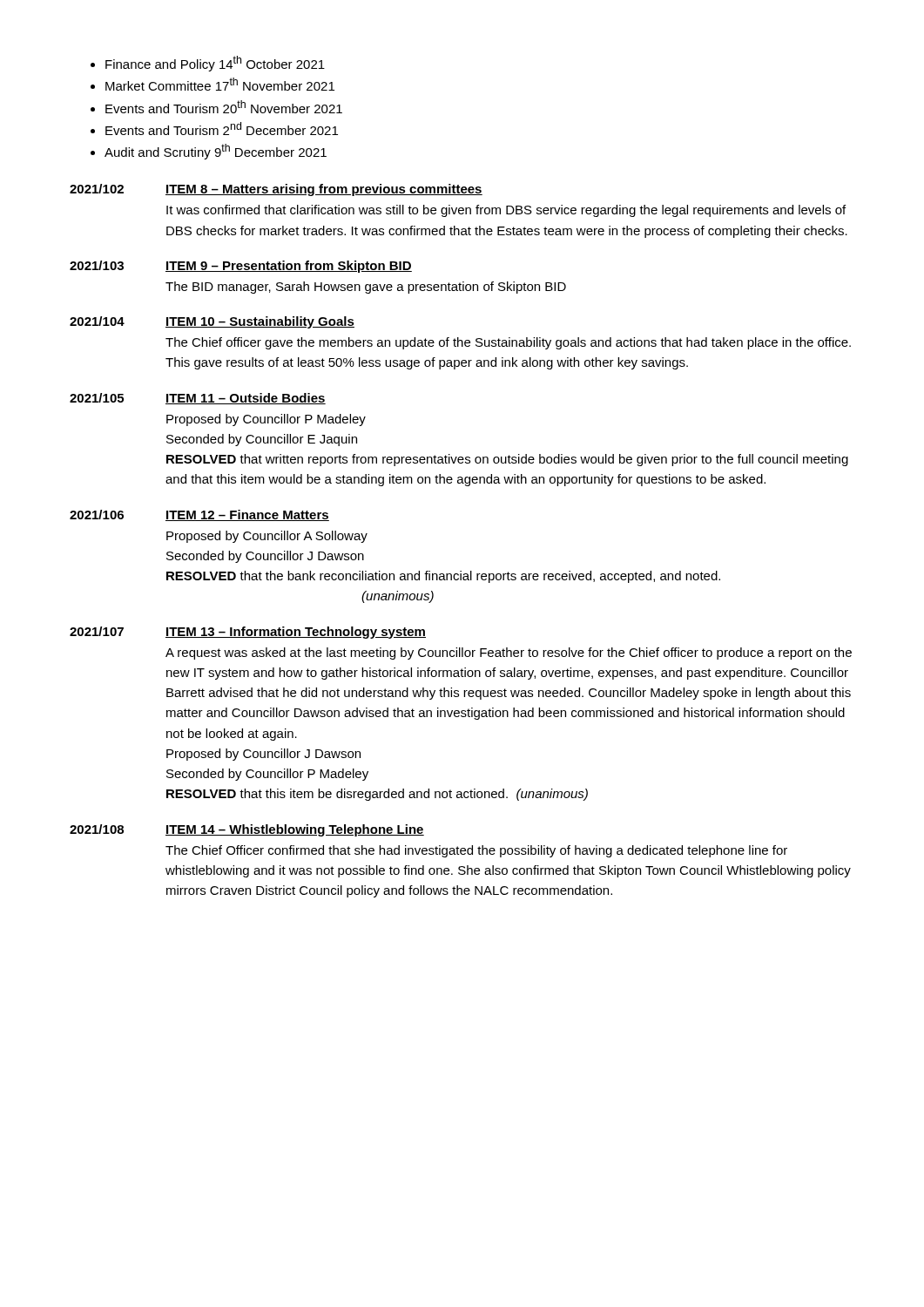The image size is (924, 1307).
Task: Navigate to the text starting "Finance and Policy"
Action: [215, 63]
